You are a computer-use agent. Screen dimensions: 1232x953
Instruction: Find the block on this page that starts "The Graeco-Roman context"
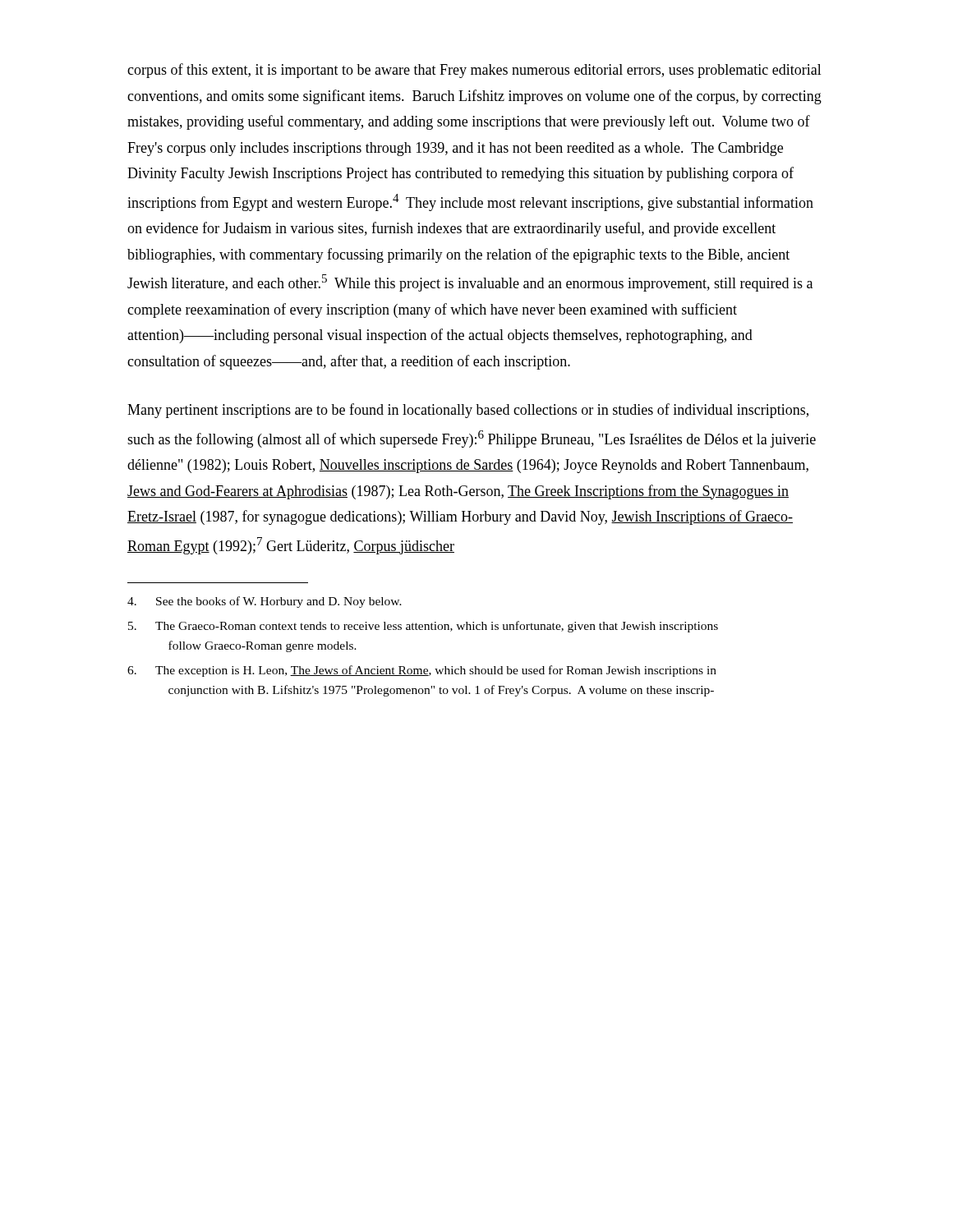pos(474,636)
